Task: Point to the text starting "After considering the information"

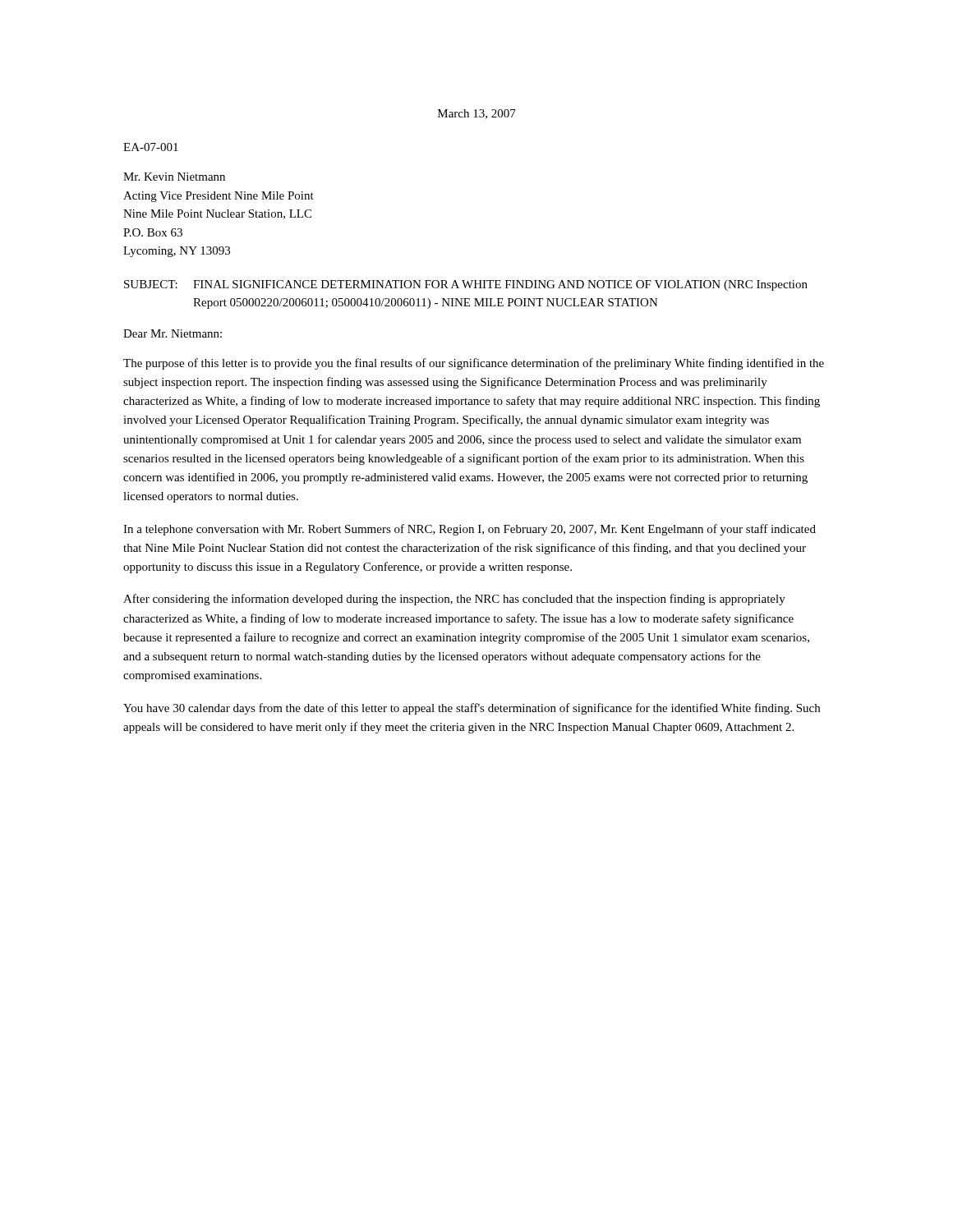Action: point(467,637)
